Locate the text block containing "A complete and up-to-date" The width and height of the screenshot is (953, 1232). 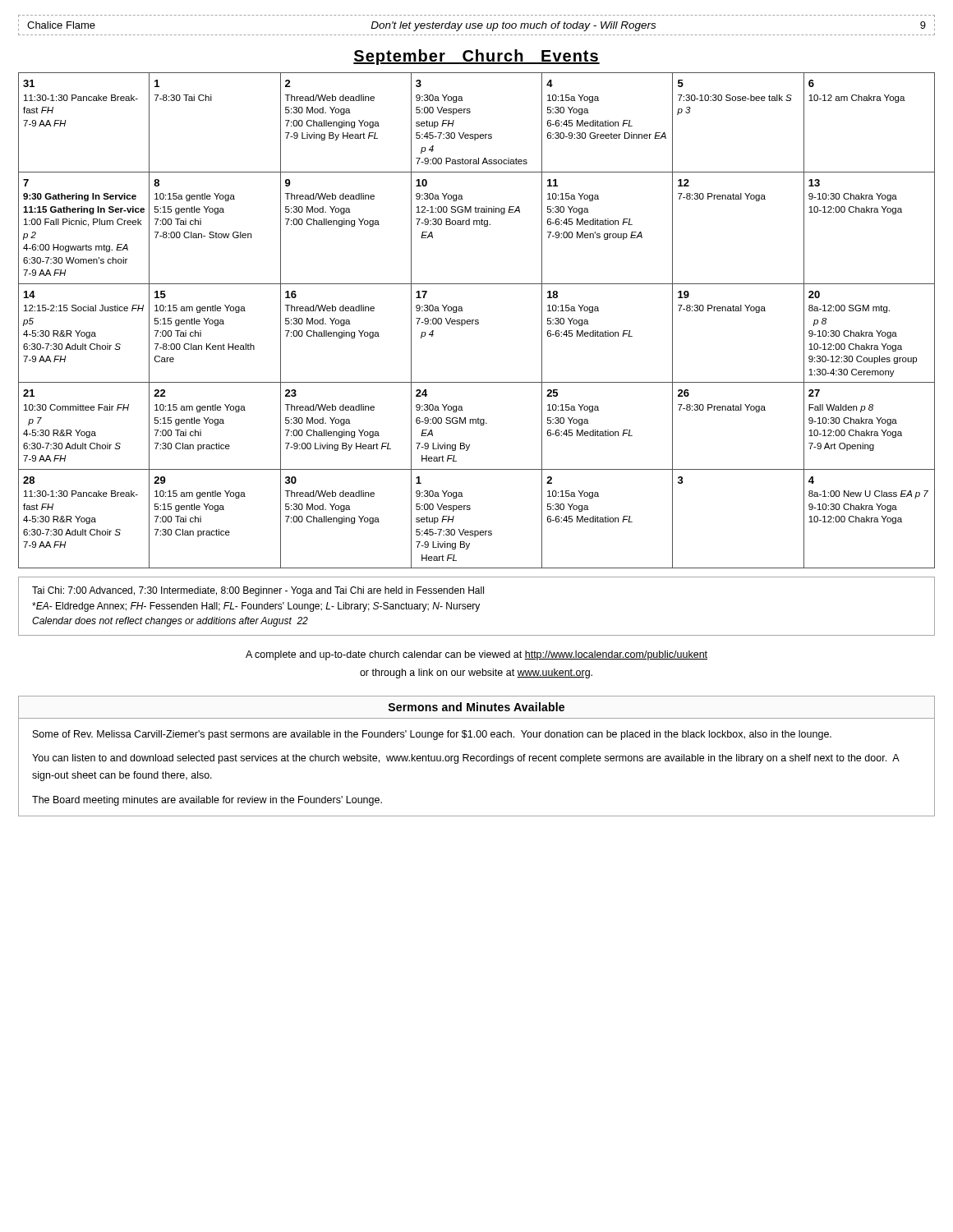pyautogui.click(x=476, y=664)
